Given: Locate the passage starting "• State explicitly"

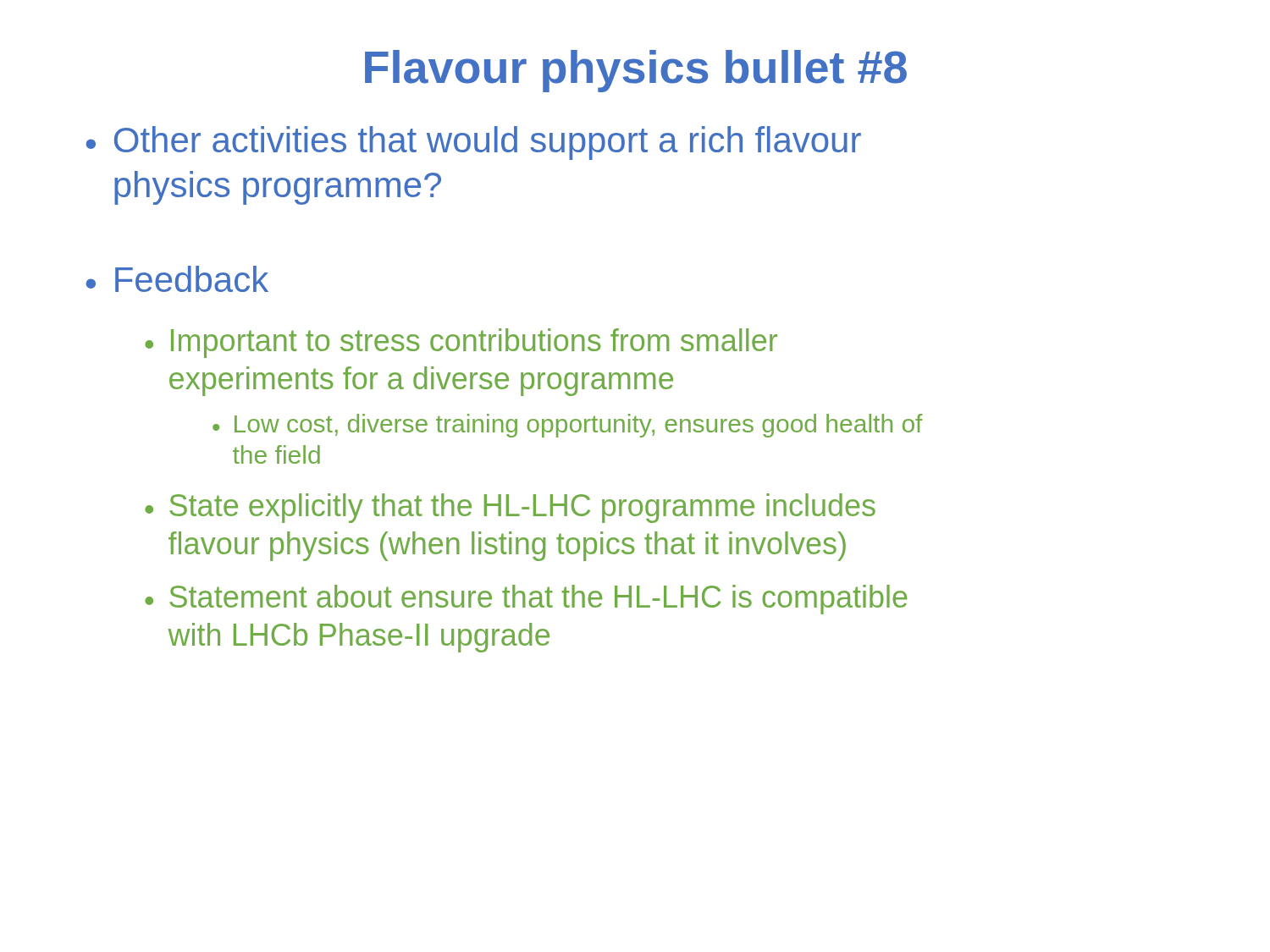Looking at the screenshot, I should (x=510, y=524).
